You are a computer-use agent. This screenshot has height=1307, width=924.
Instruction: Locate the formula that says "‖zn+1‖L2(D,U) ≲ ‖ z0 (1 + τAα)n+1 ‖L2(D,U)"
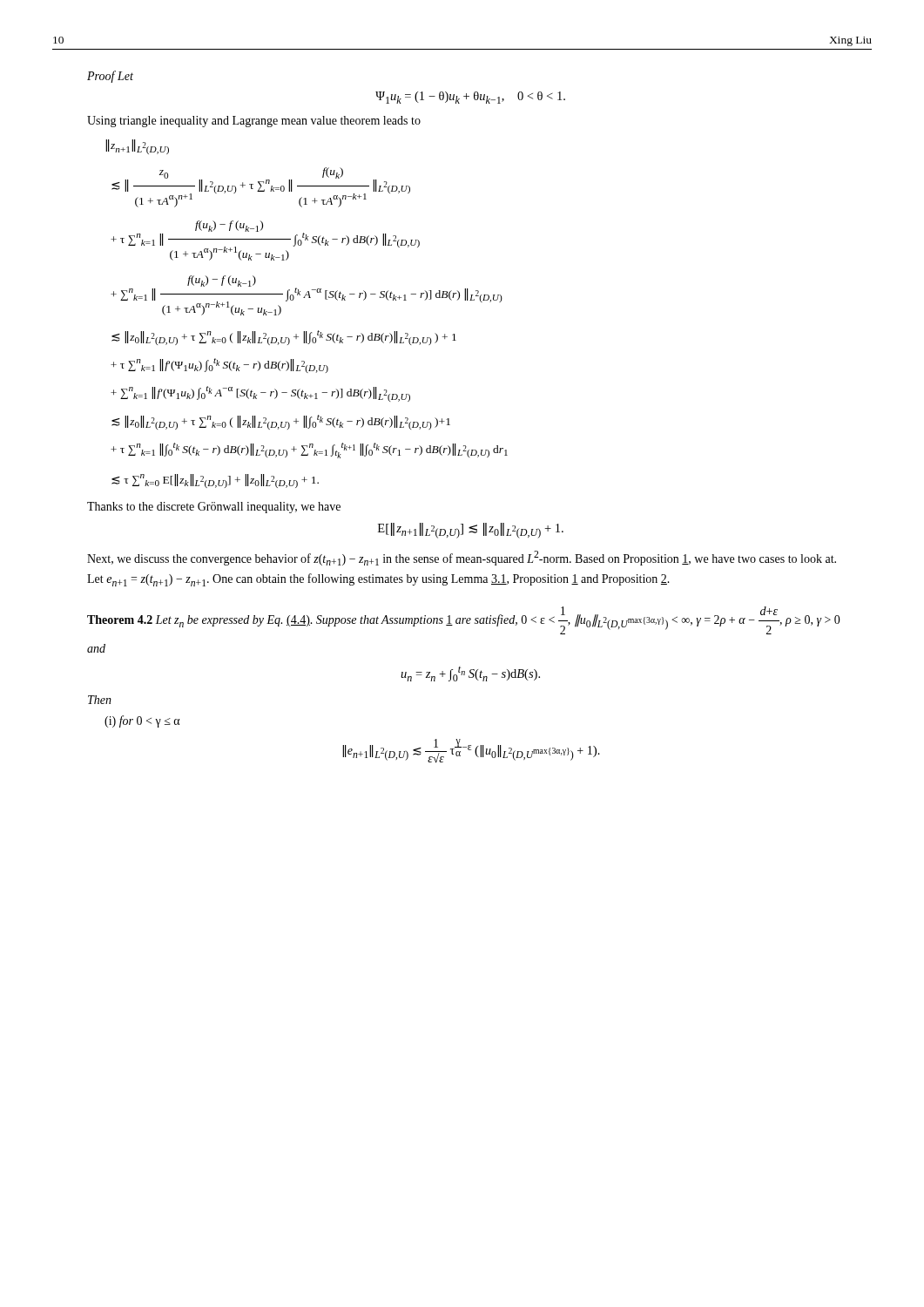coord(137,147)
